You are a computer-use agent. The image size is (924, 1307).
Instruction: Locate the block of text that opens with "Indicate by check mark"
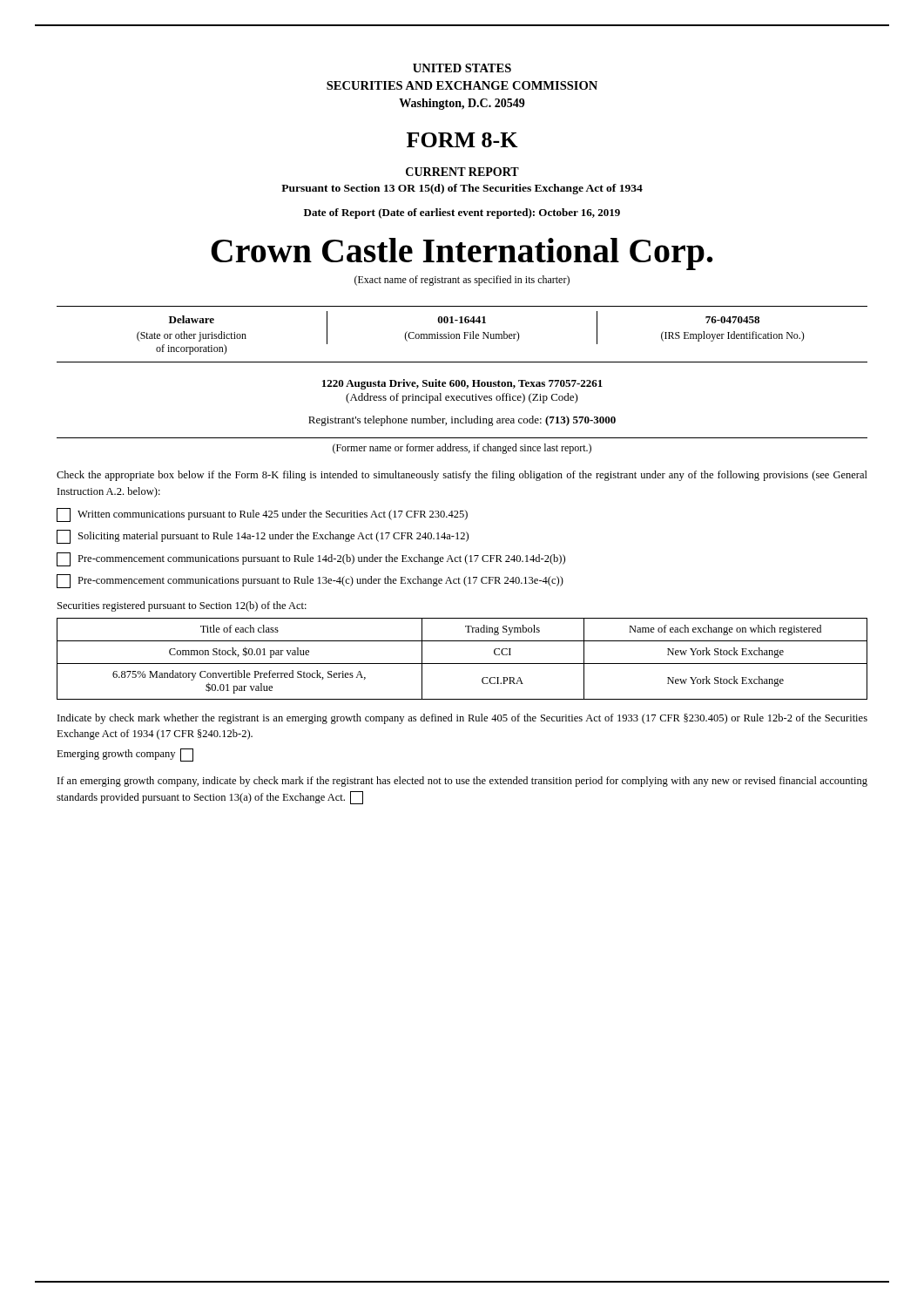(x=462, y=719)
